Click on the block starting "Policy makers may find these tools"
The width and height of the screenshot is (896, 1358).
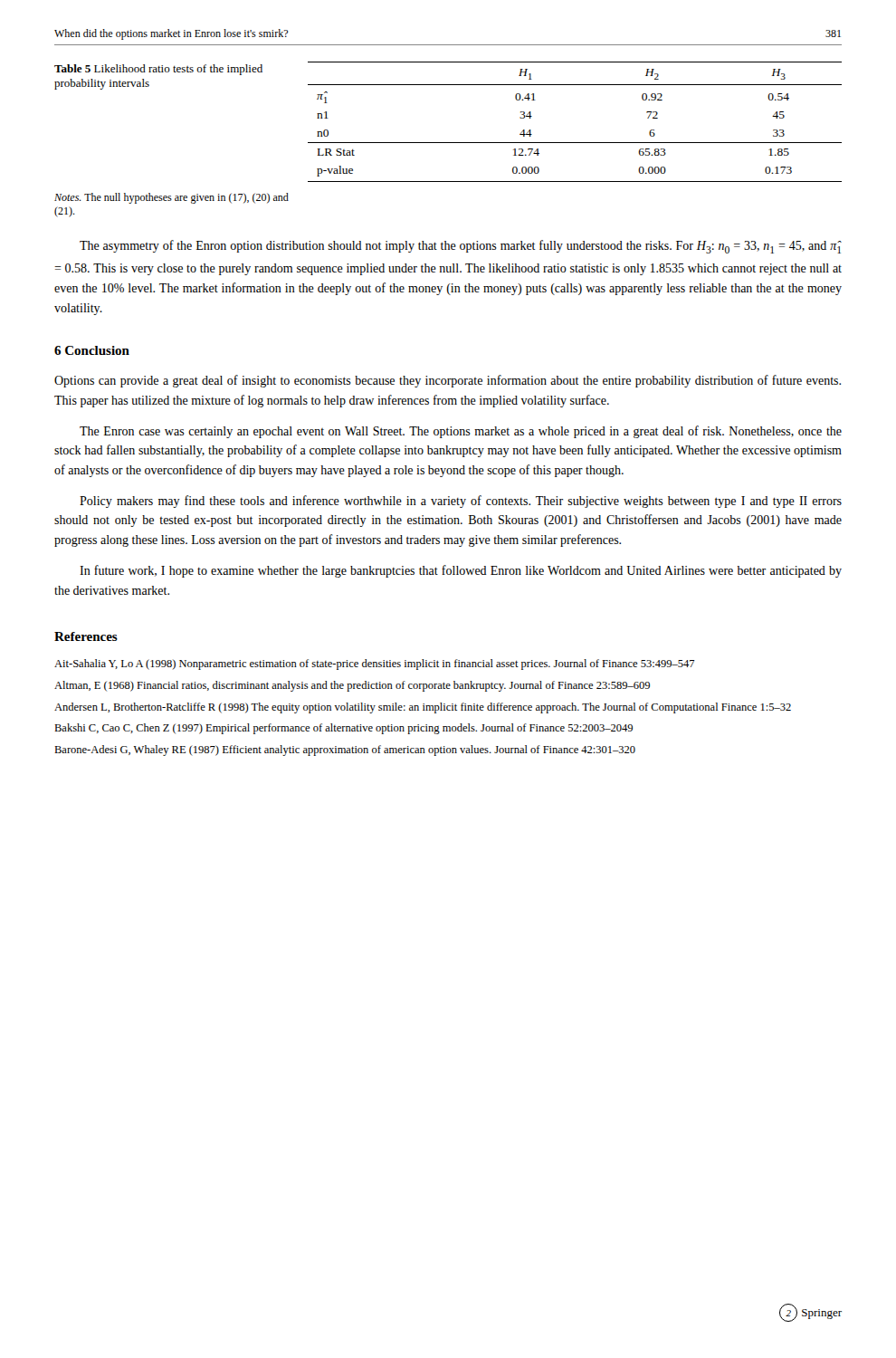pyautogui.click(x=448, y=521)
